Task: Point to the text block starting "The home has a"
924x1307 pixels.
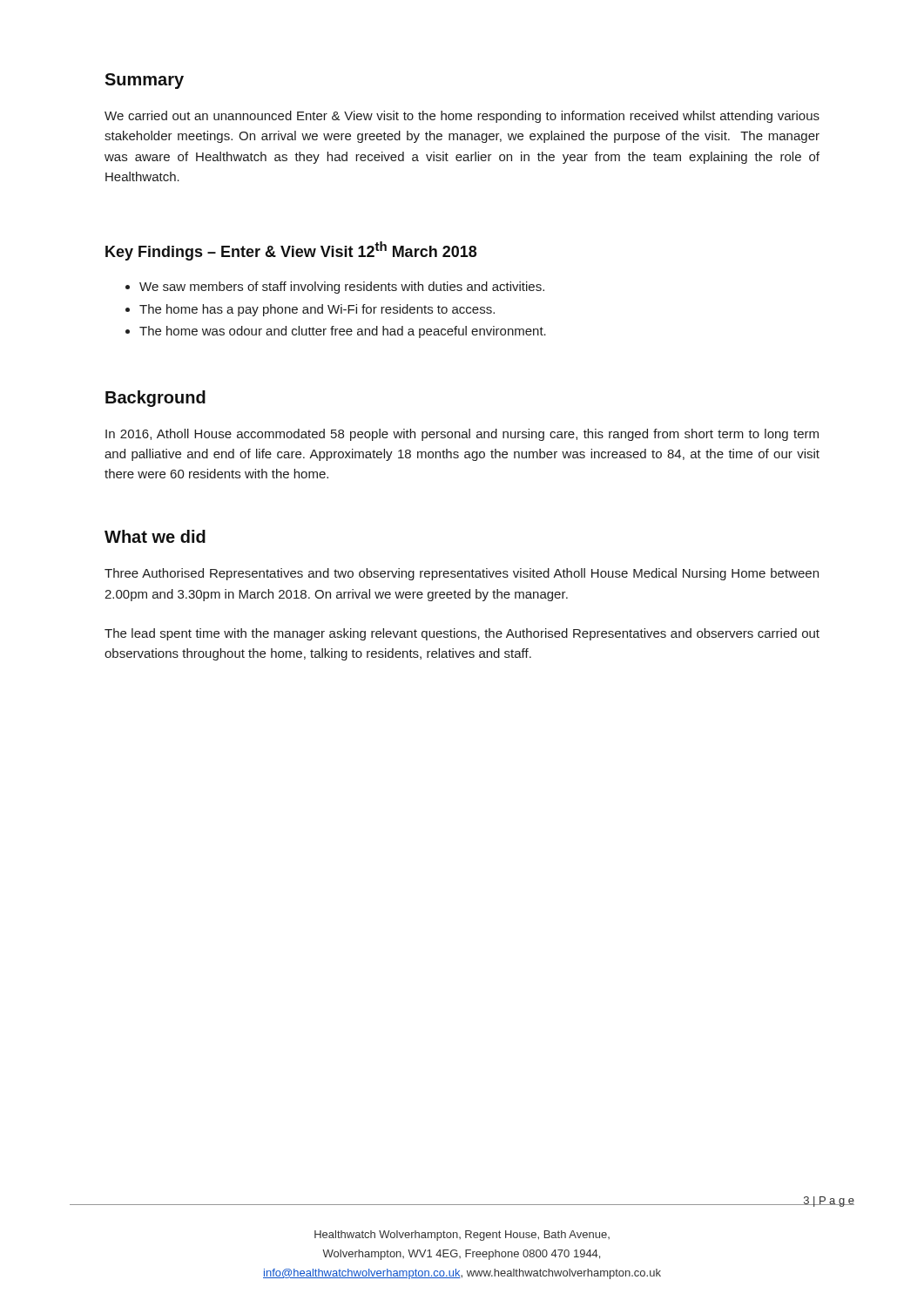Action: 318,308
